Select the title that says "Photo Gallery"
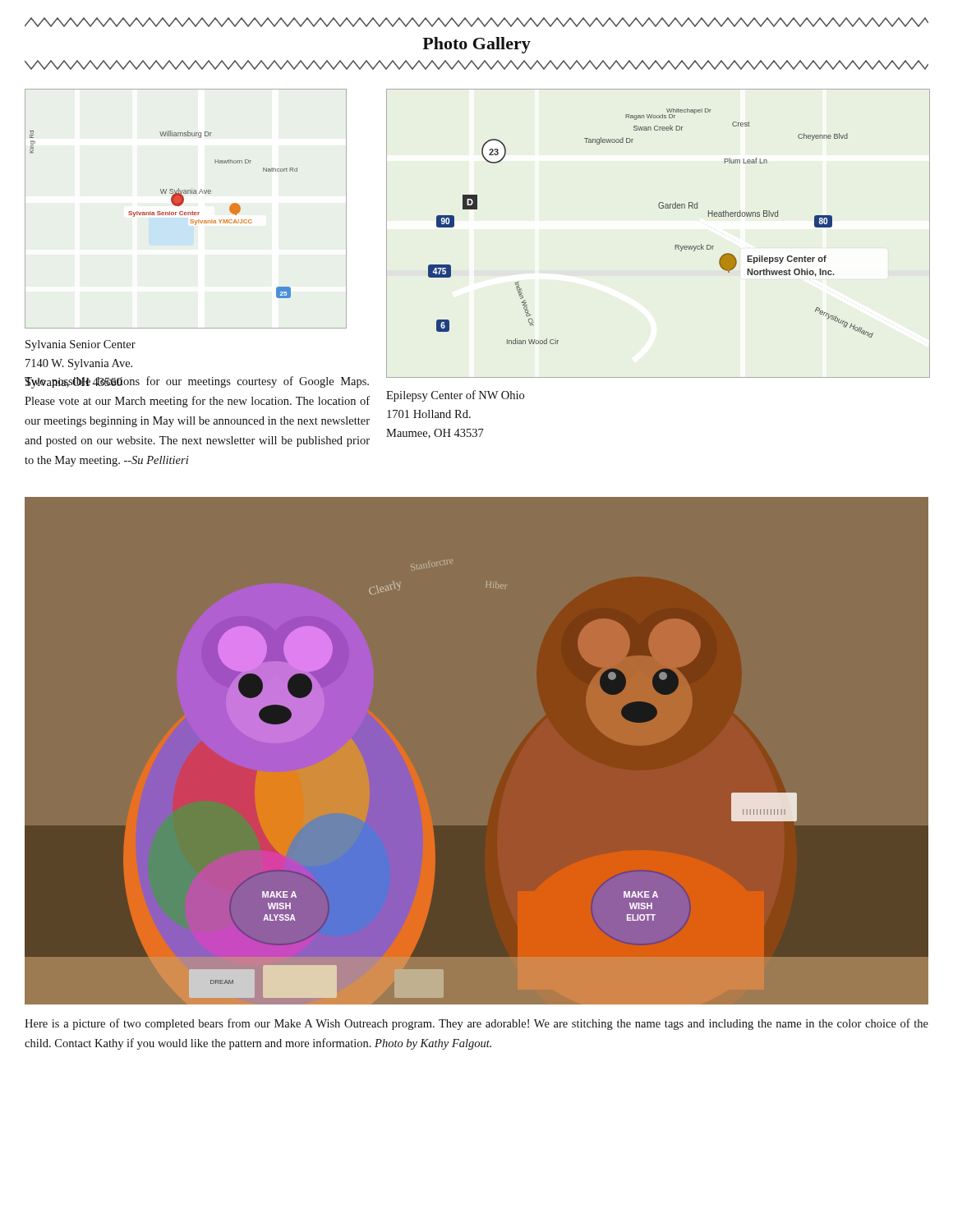 (x=476, y=44)
